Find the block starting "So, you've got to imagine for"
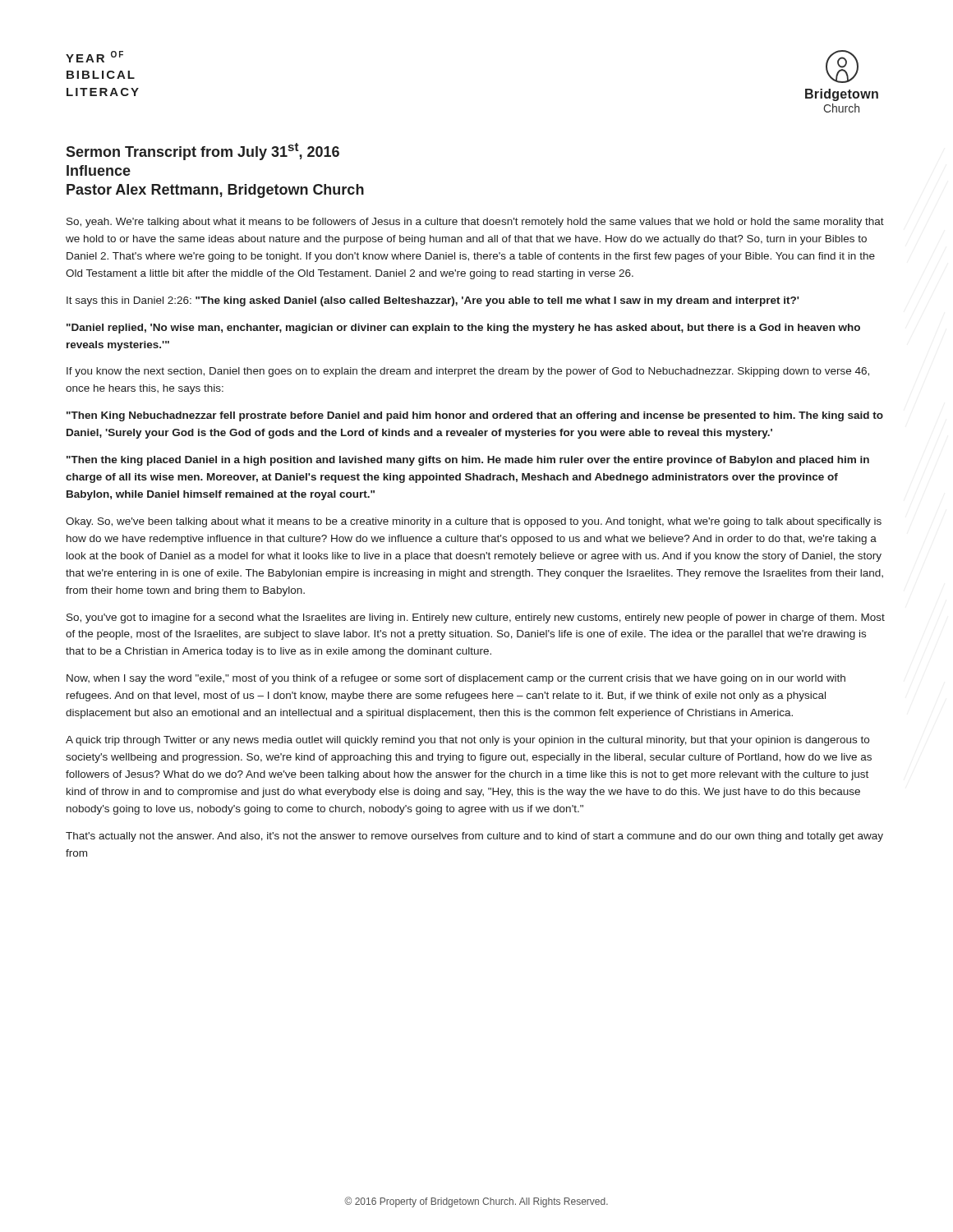Screen dimensions: 1232x953 point(475,634)
